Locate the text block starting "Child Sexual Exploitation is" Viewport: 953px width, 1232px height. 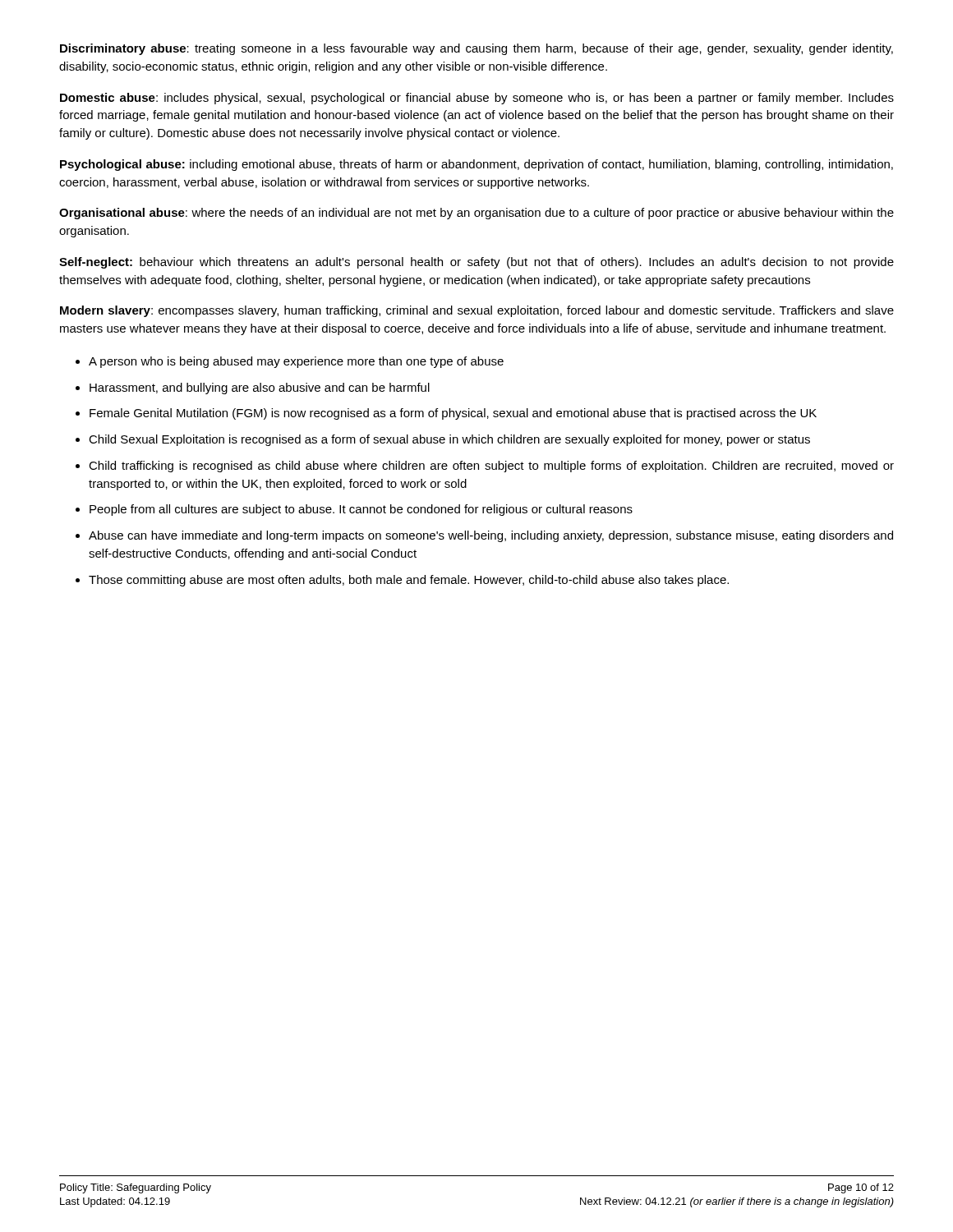(491, 439)
